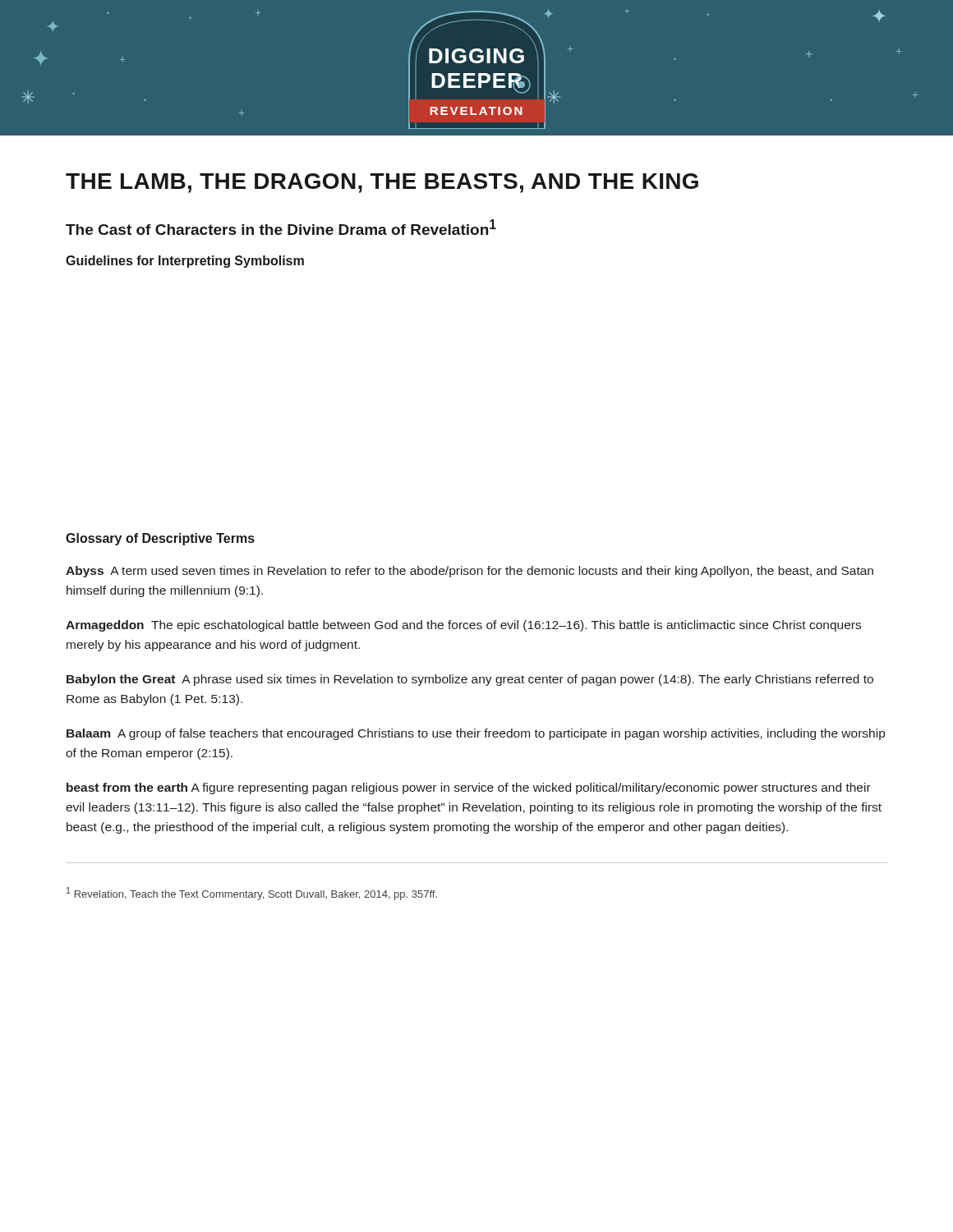Find a logo
Screen dimensions: 1232x953
click(x=476, y=68)
